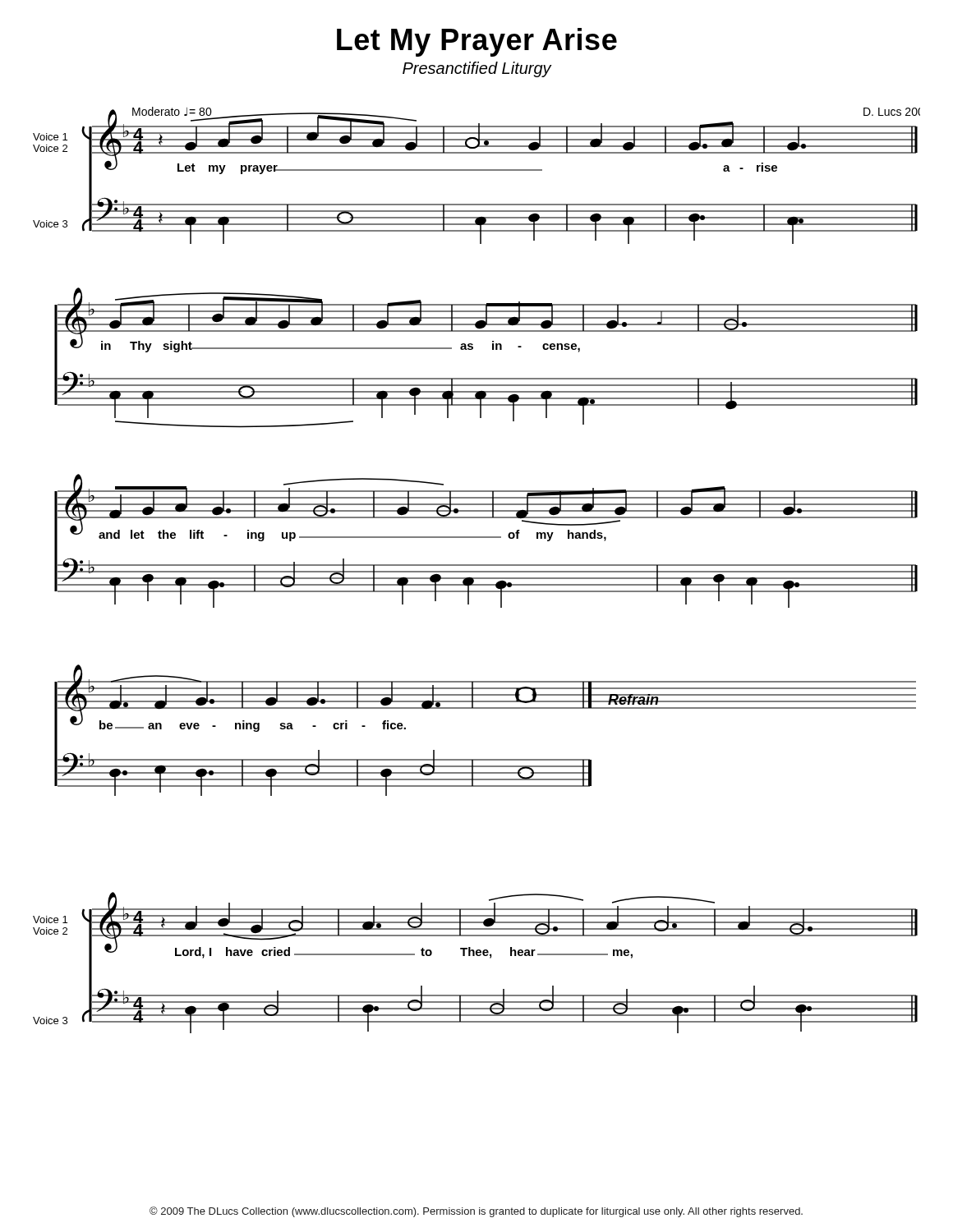Viewport: 953px width, 1232px height.
Task: Point to "Let My Prayer Arise"
Action: (x=476, y=40)
